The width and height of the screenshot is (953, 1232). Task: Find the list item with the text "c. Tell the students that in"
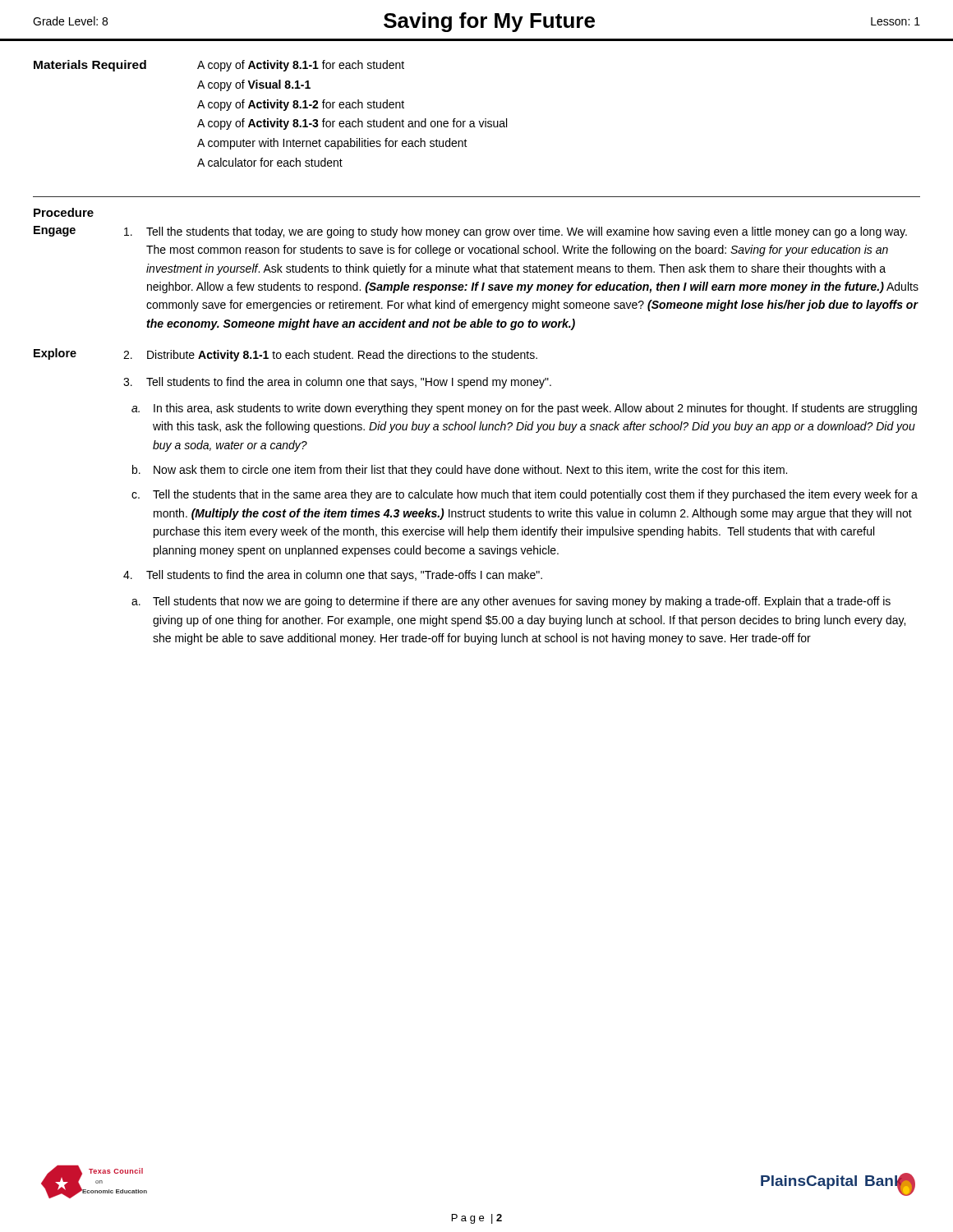(526, 523)
